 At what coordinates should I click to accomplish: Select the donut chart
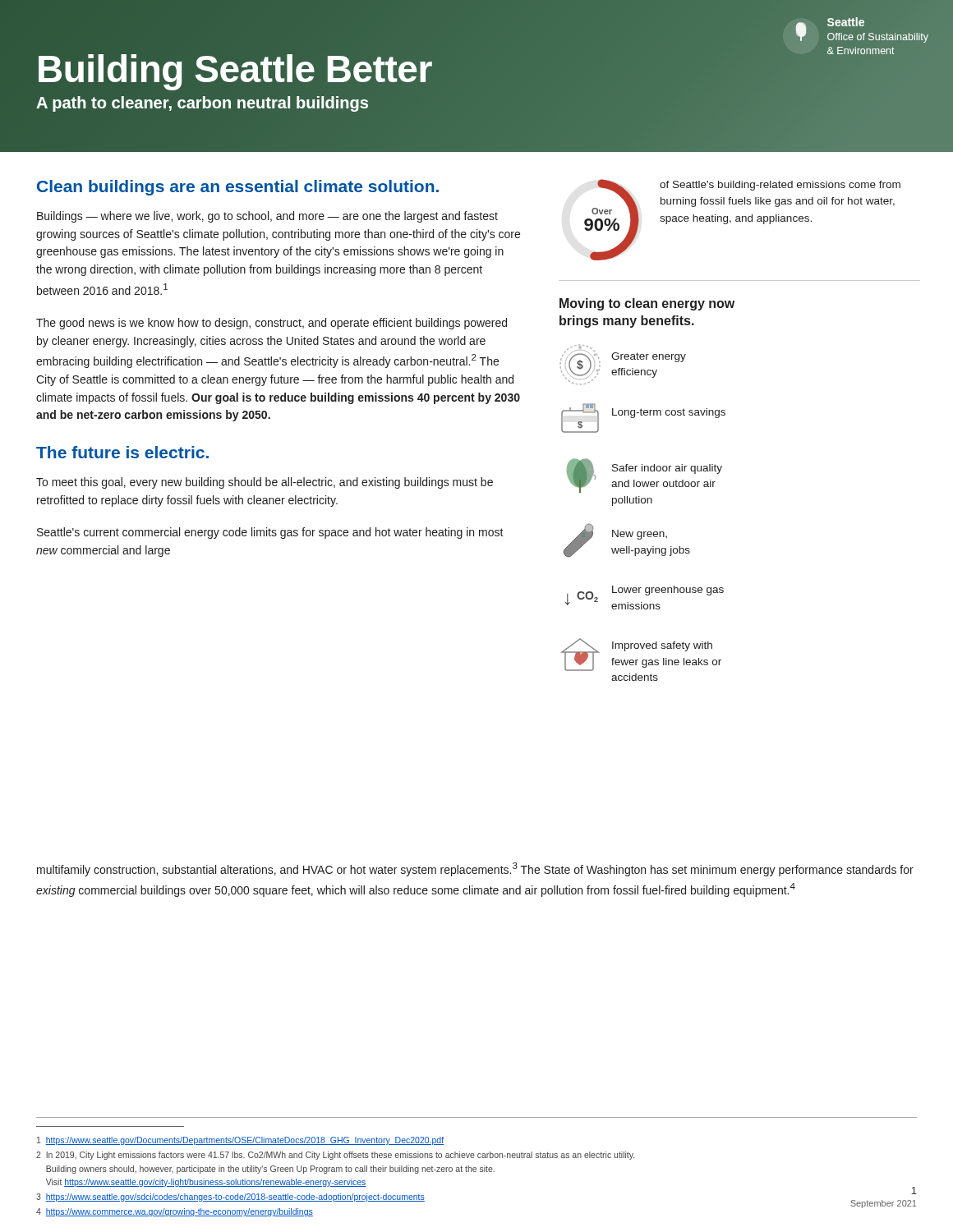739,229
